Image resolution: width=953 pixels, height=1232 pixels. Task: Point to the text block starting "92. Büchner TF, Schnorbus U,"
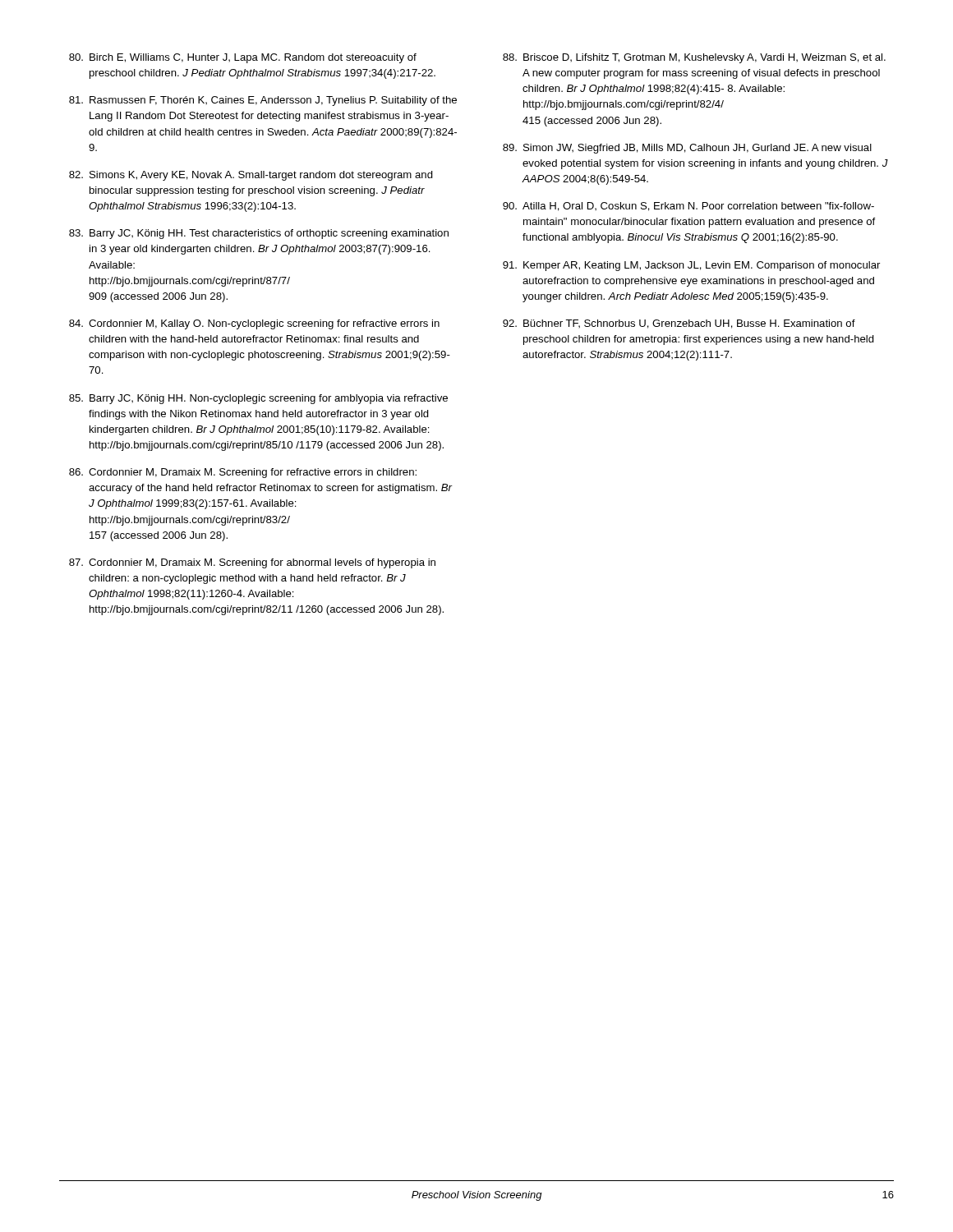coord(693,339)
